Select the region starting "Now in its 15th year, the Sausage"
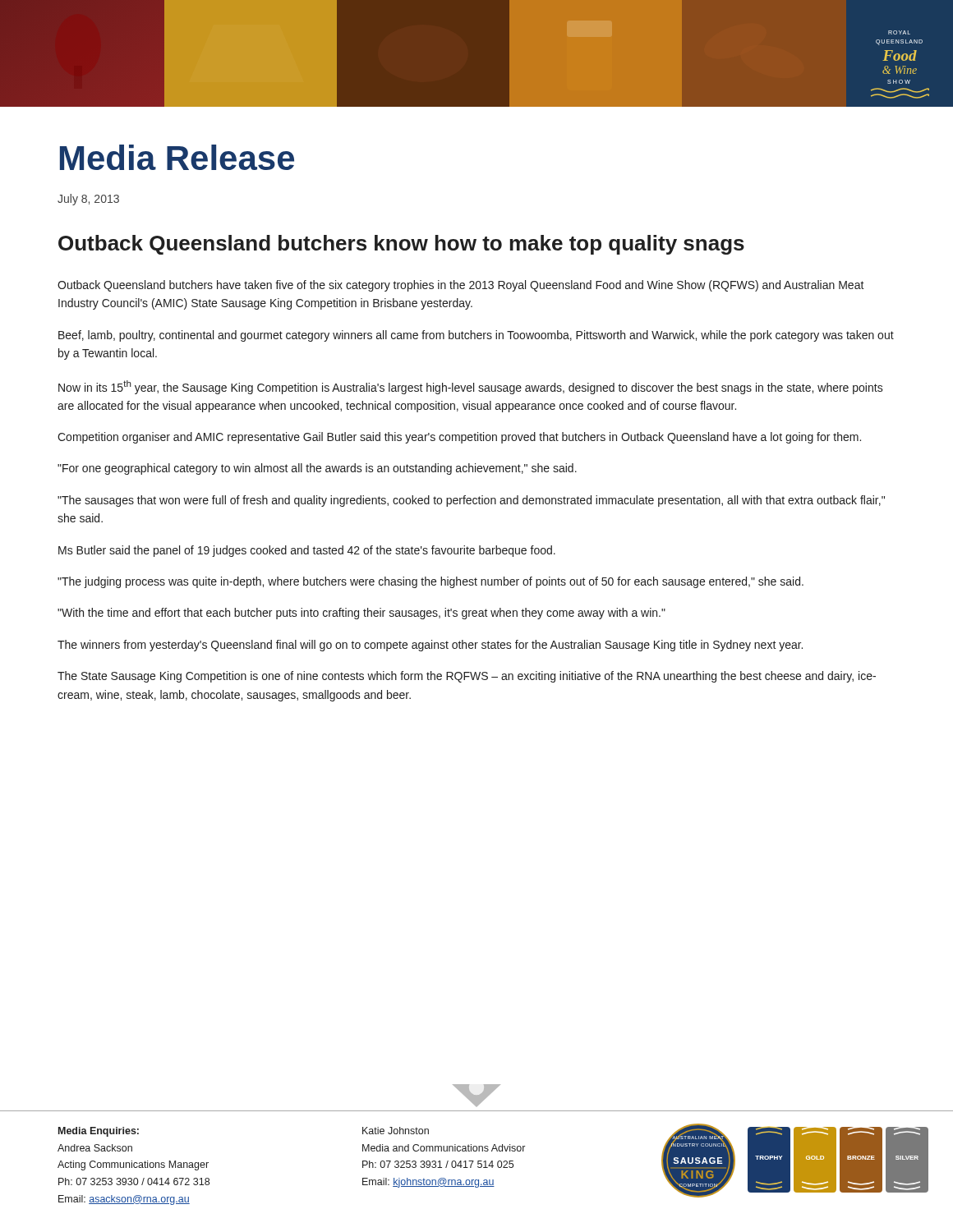 [x=470, y=395]
